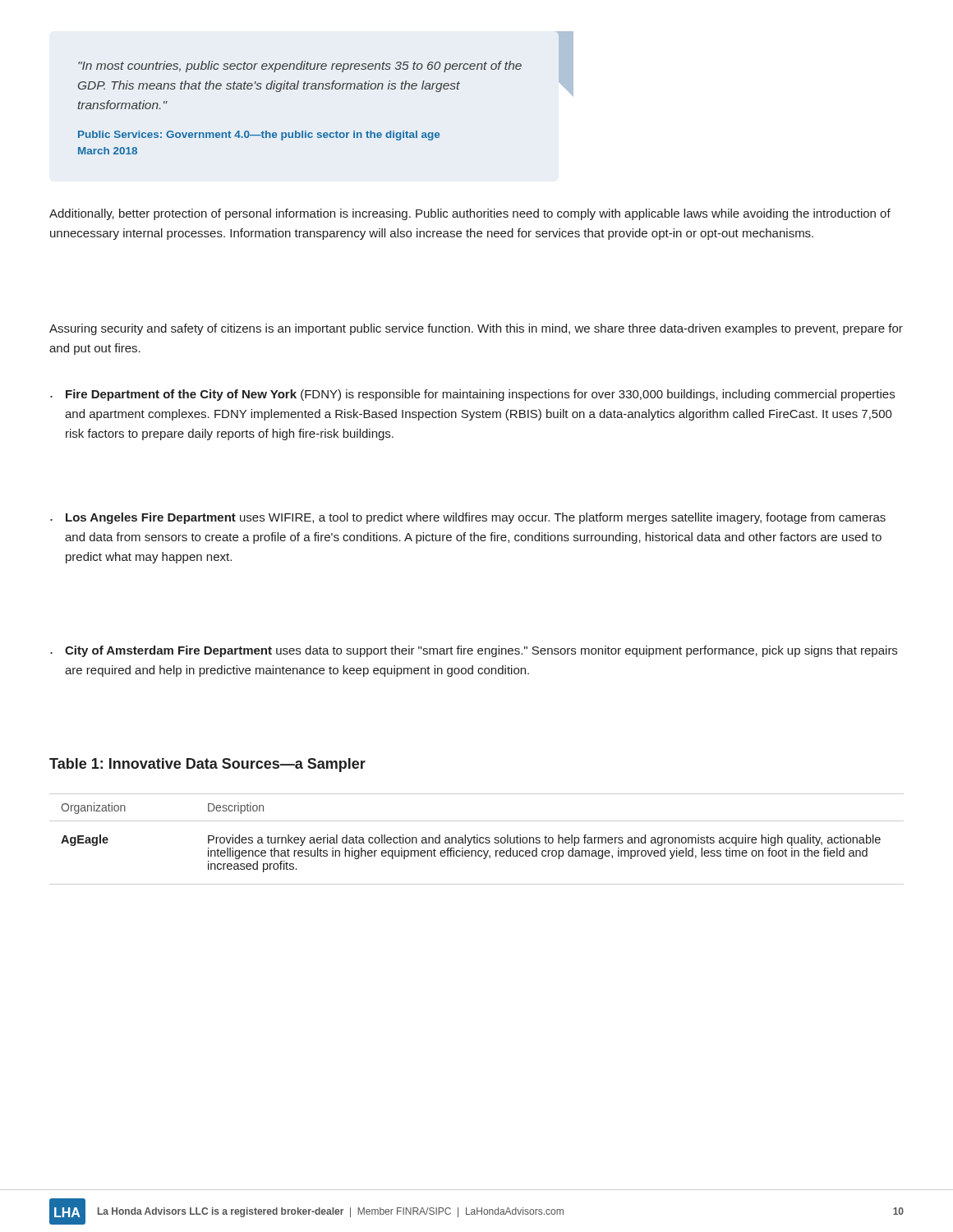
Task: Where is the passage that starts "Assuring security and safety of citizens"?
Action: [x=476, y=338]
